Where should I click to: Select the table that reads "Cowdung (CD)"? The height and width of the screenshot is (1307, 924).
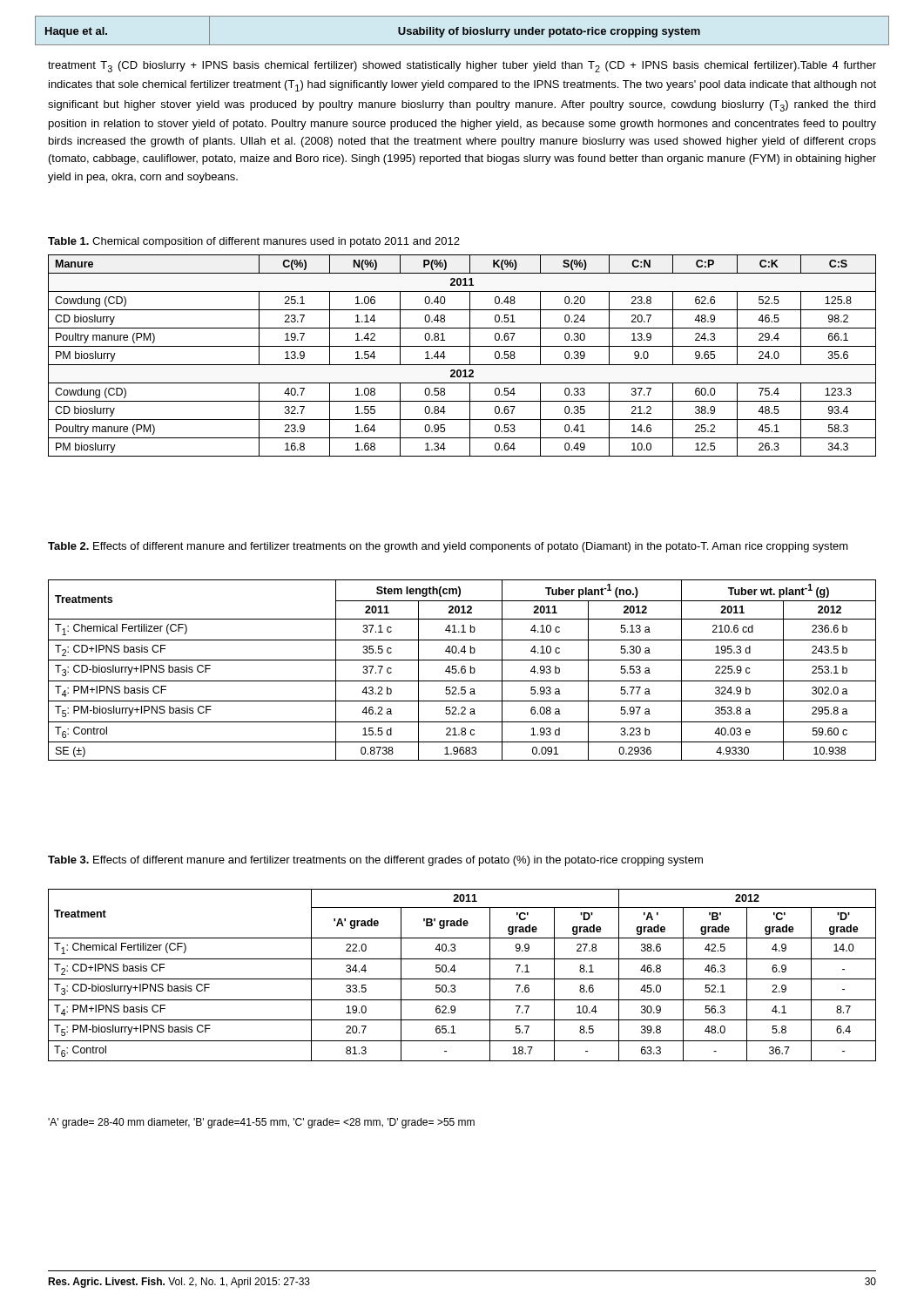(x=462, y=356)
